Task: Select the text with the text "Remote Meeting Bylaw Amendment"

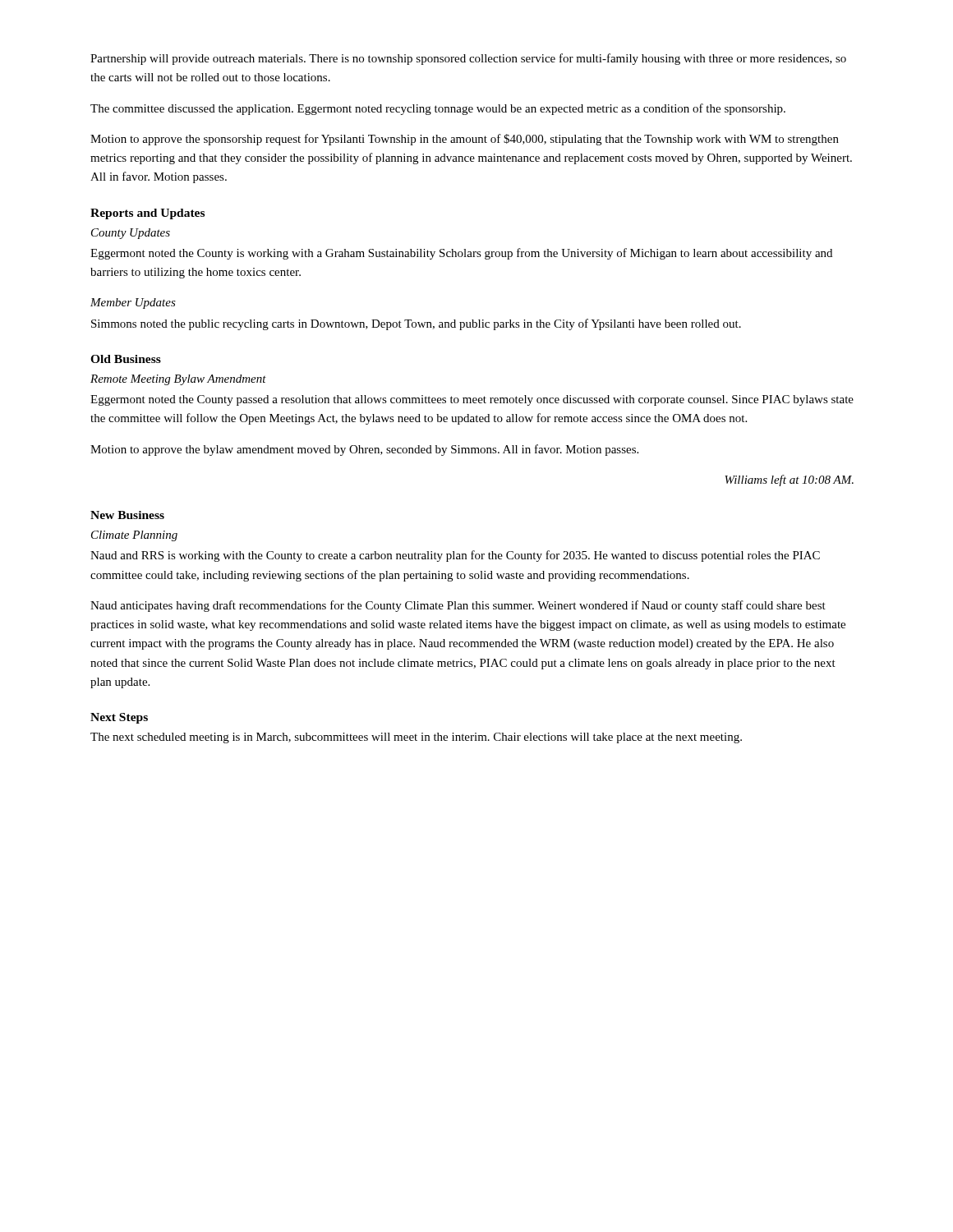Action: click(178, 378)
